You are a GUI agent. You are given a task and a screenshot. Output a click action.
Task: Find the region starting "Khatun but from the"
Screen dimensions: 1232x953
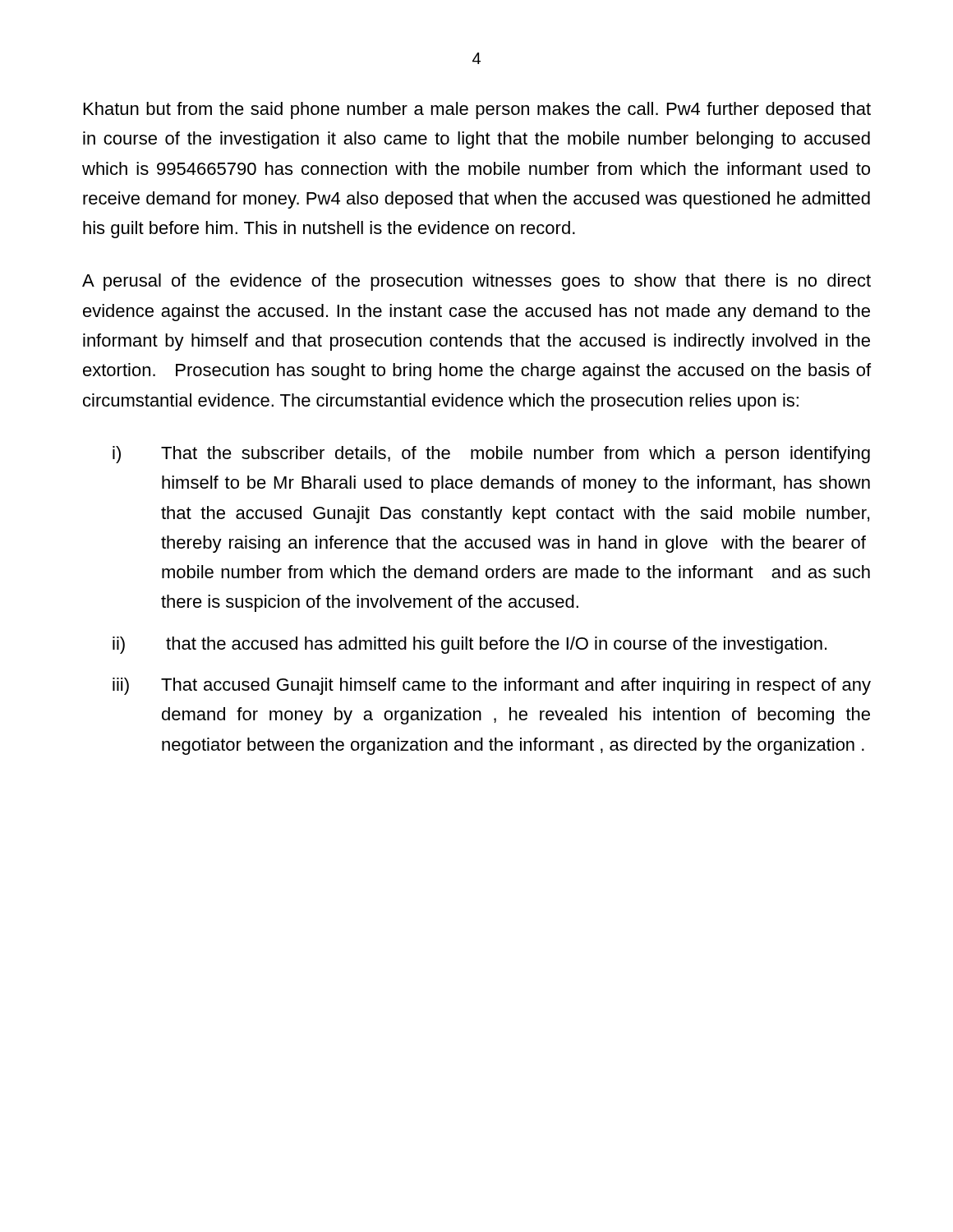tap(476, 168)
